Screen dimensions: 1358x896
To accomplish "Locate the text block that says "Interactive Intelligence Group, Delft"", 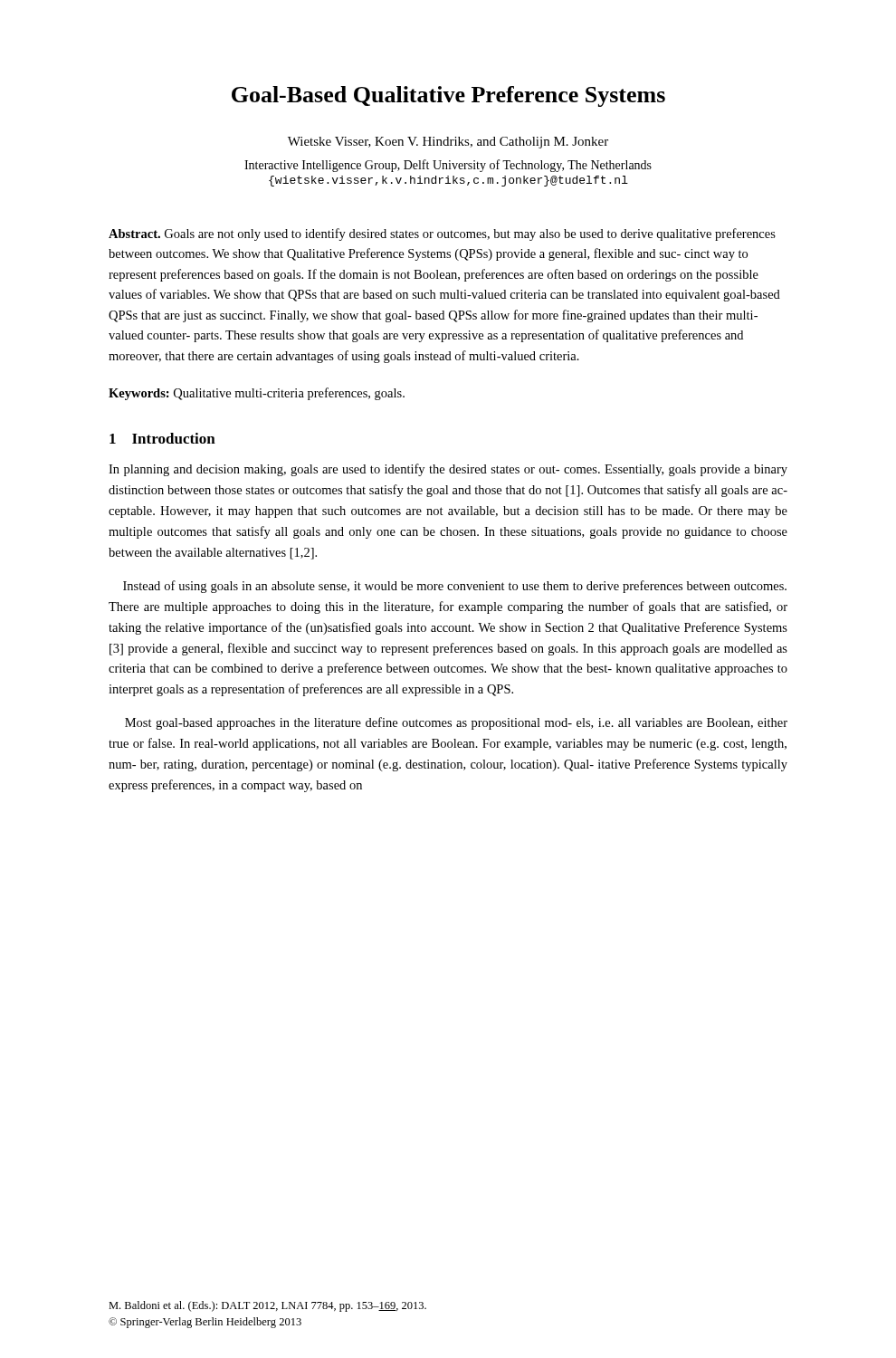I will coord(448,173).
